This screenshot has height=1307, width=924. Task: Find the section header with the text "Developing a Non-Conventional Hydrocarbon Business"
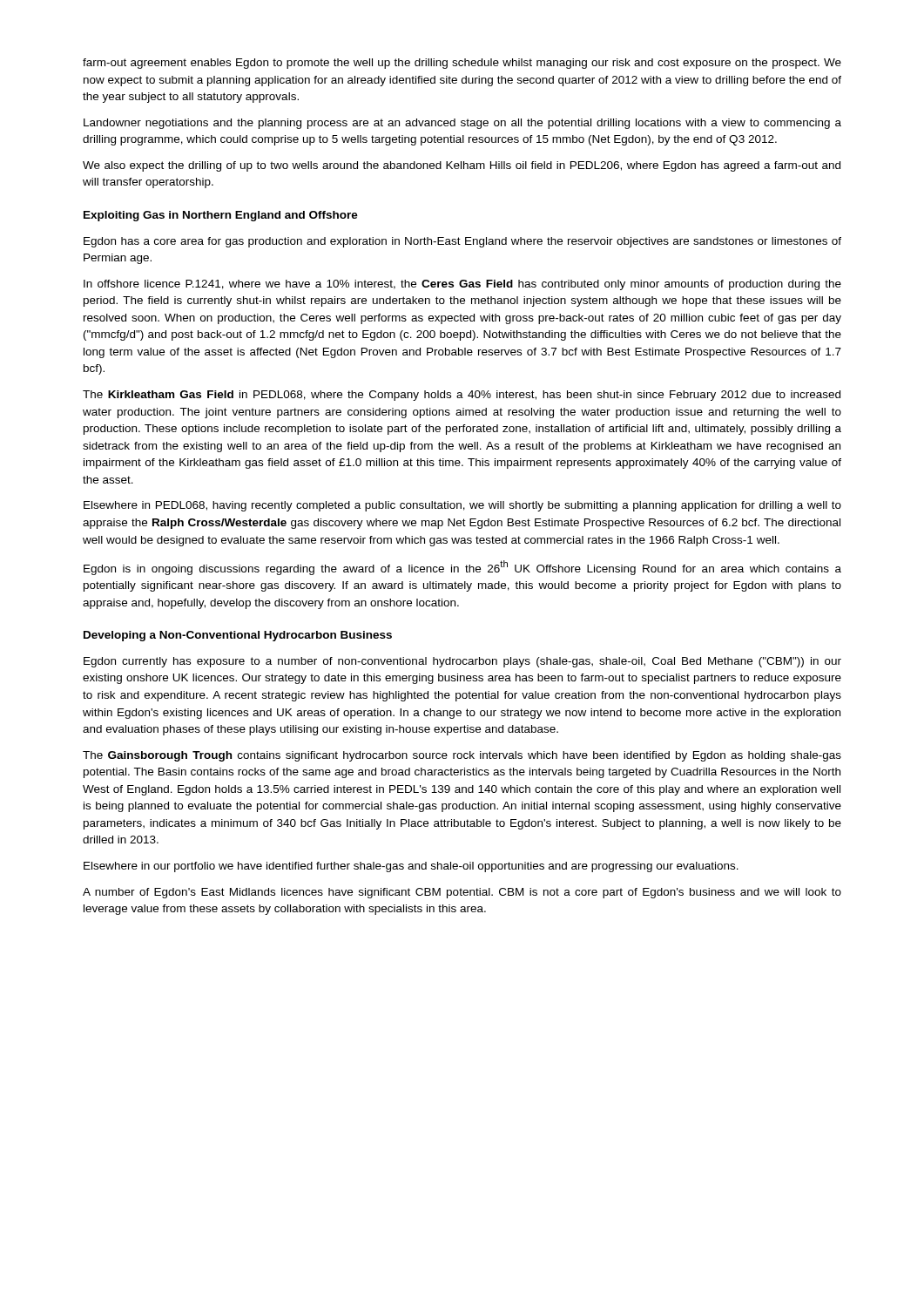tap(238, 636)
